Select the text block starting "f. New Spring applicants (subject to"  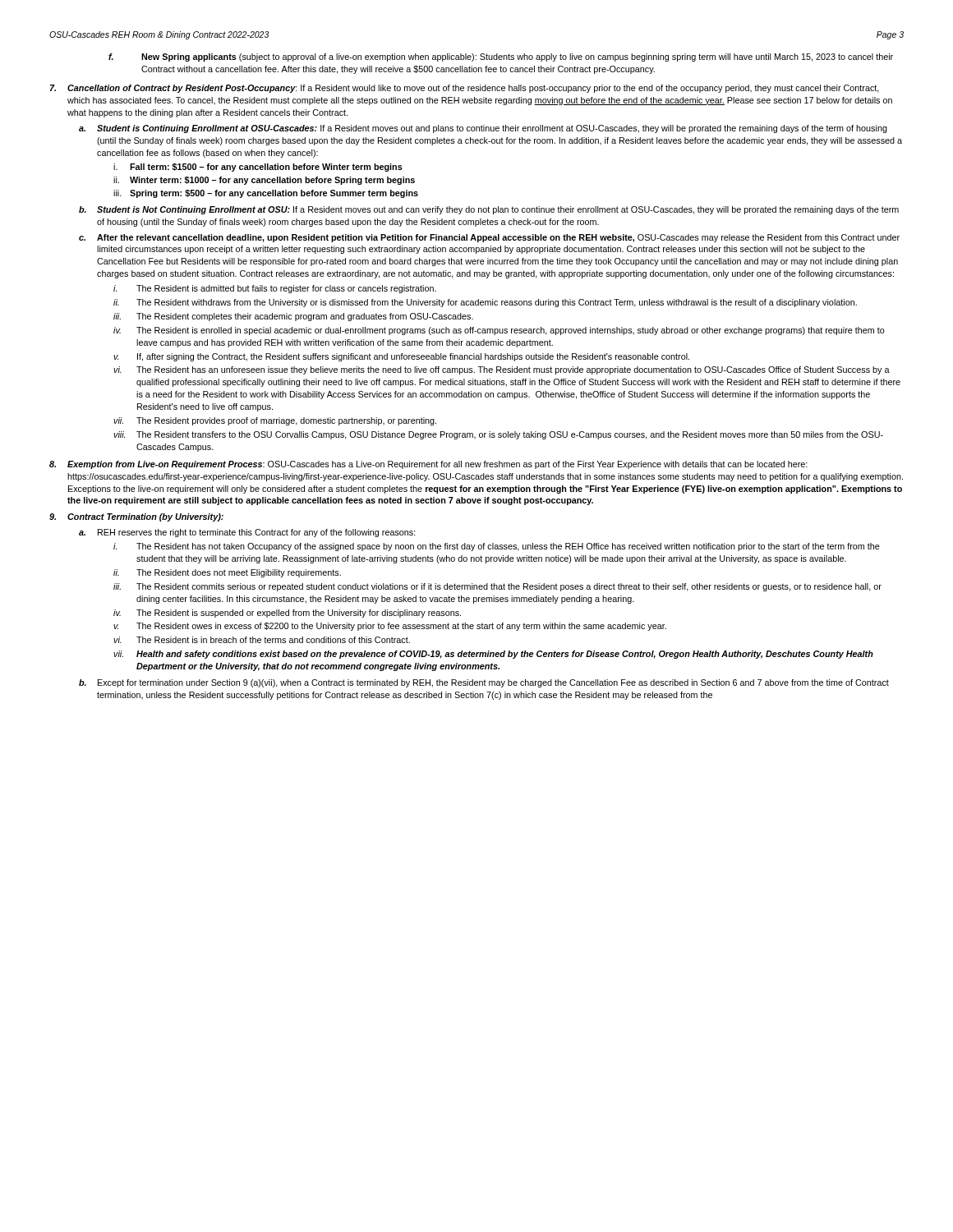(491, 63)
